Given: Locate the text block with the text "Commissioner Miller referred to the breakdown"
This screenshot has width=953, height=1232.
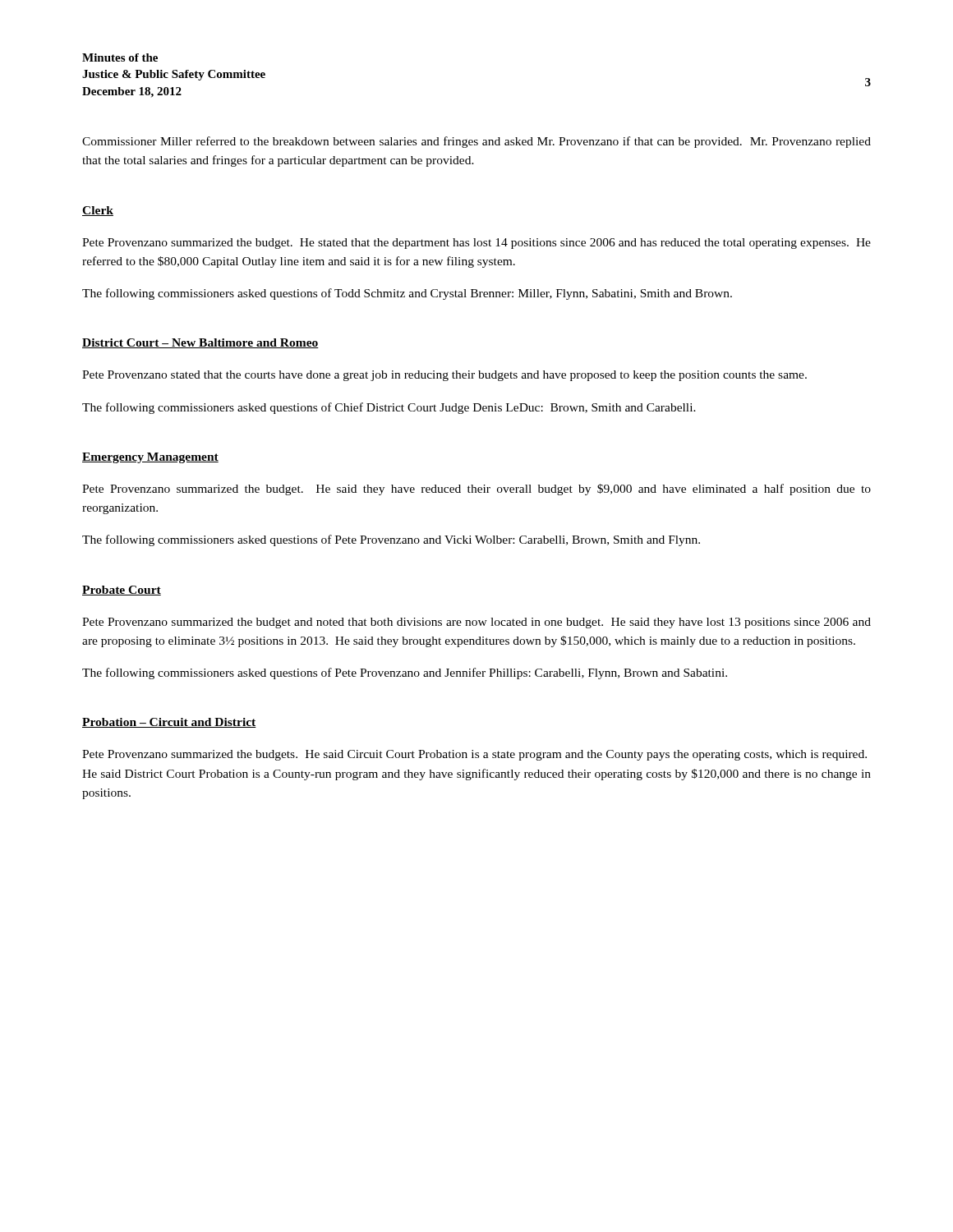Looking at the screenshot, I should point(476,150).
